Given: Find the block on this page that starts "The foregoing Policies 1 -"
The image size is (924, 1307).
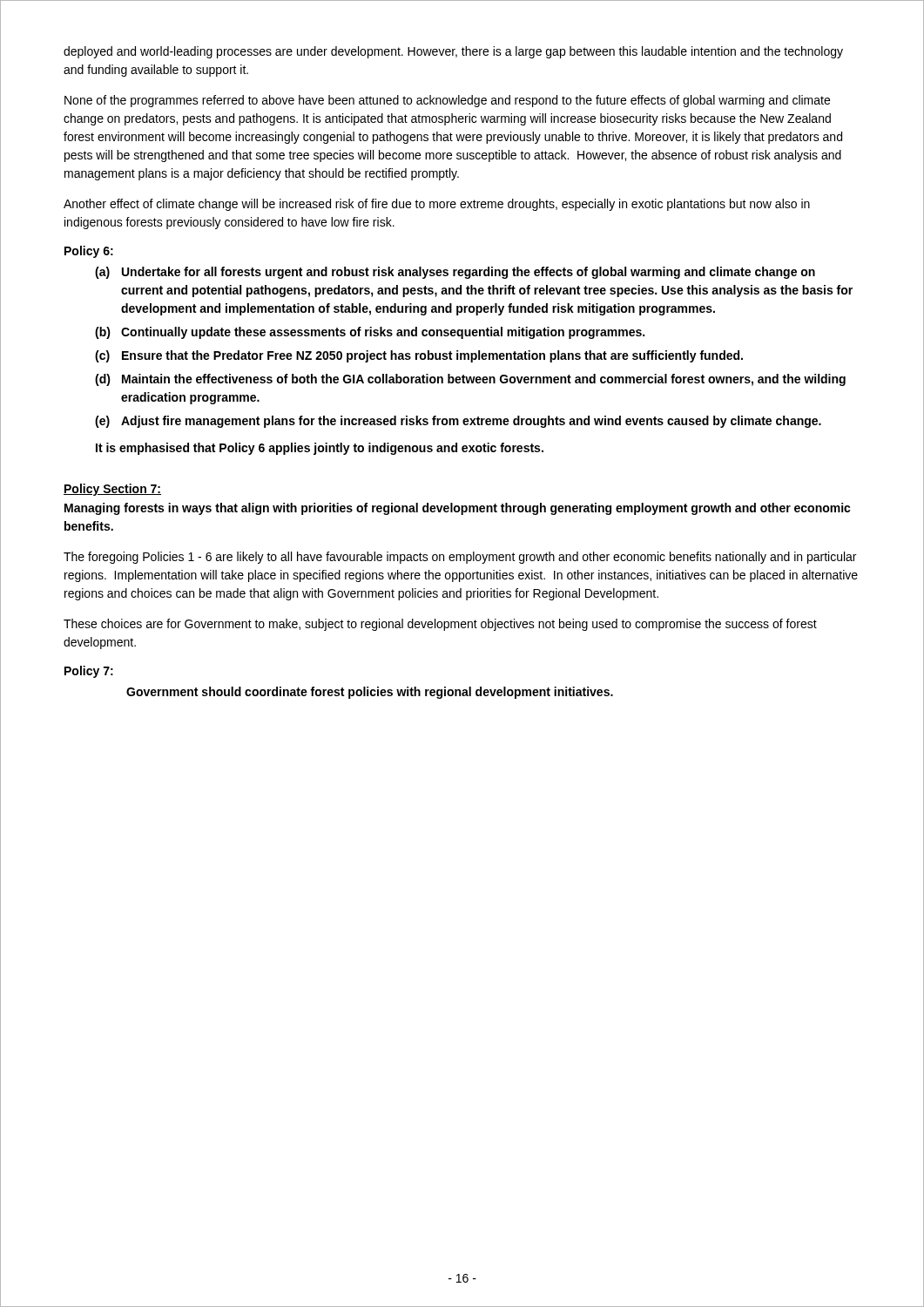Looking at the screenshot, I should [x=461, y=575].
